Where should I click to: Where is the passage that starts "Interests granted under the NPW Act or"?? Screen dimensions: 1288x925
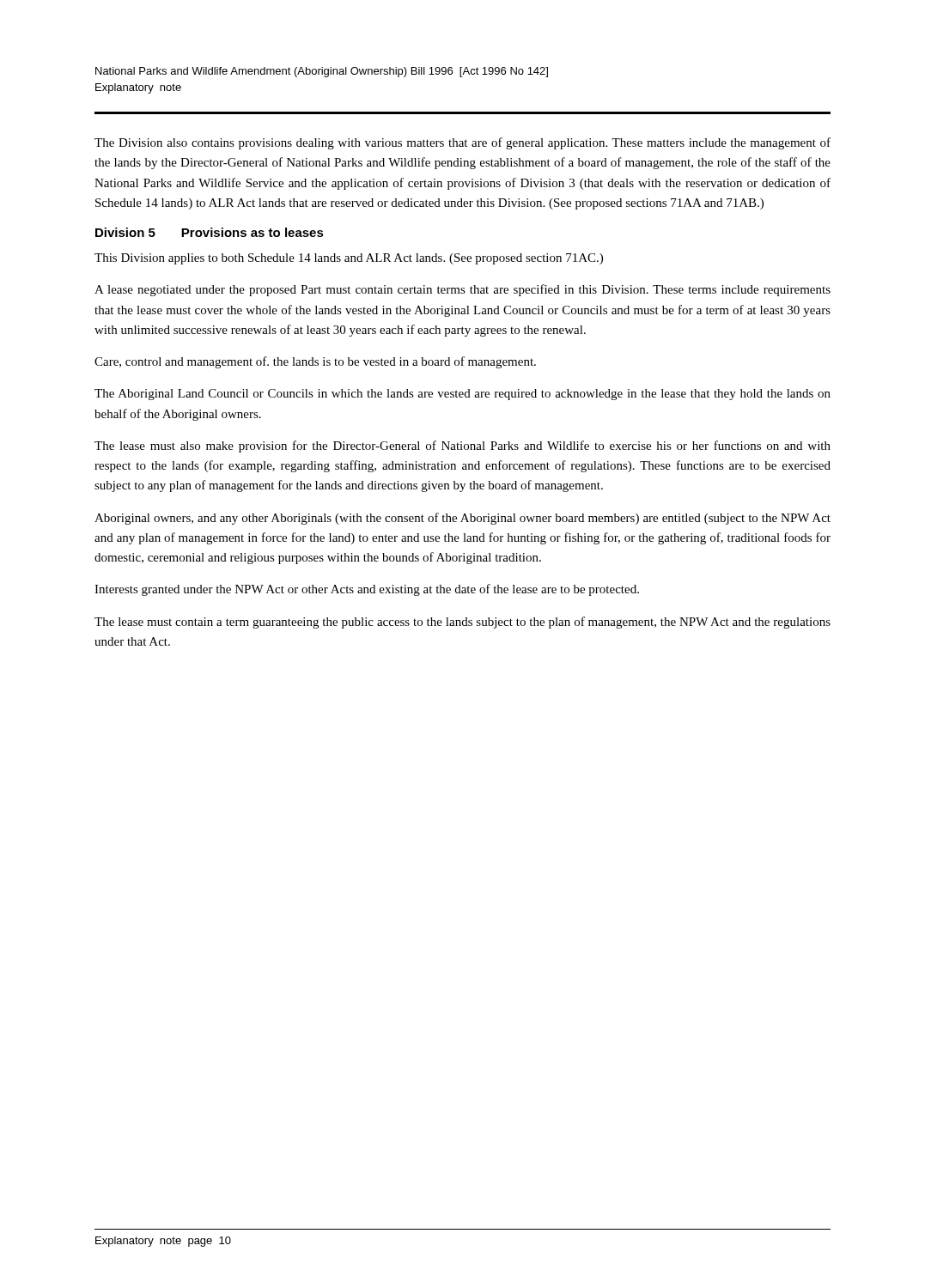[x=367, y=589]
